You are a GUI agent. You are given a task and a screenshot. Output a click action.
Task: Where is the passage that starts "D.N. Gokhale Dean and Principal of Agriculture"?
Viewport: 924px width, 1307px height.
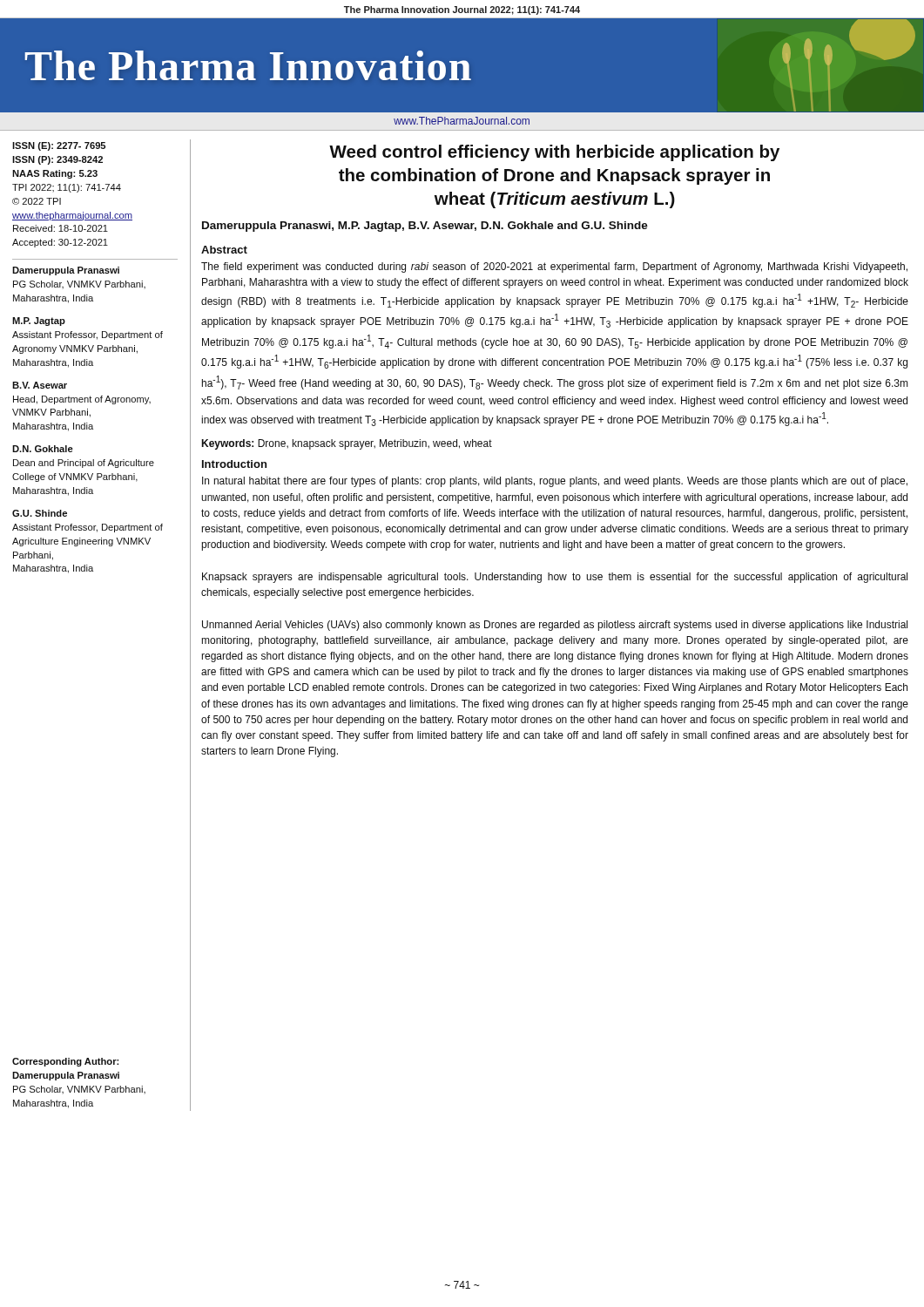tap(83, 470)
